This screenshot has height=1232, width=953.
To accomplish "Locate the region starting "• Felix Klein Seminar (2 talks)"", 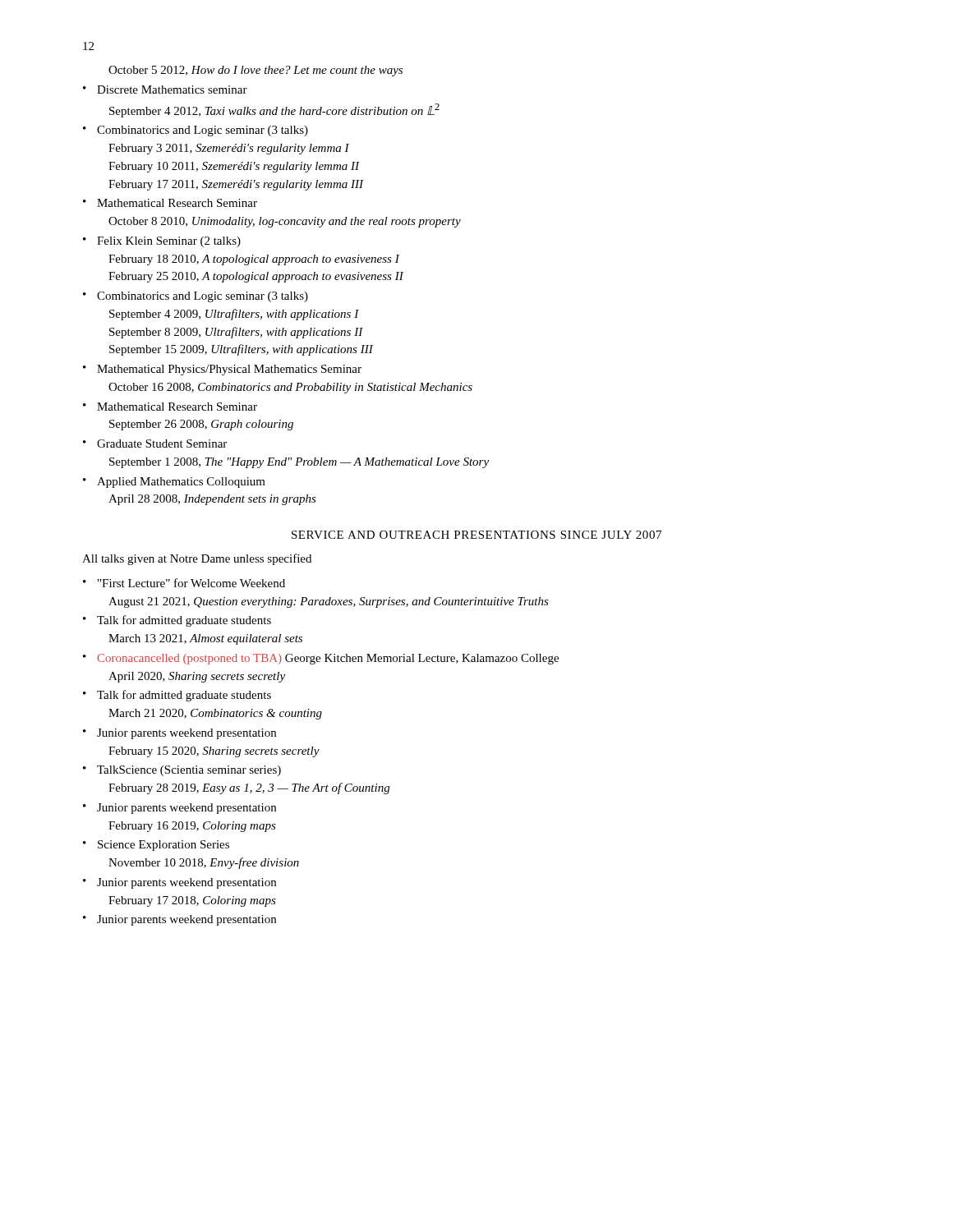I will (x=162, y=242).
